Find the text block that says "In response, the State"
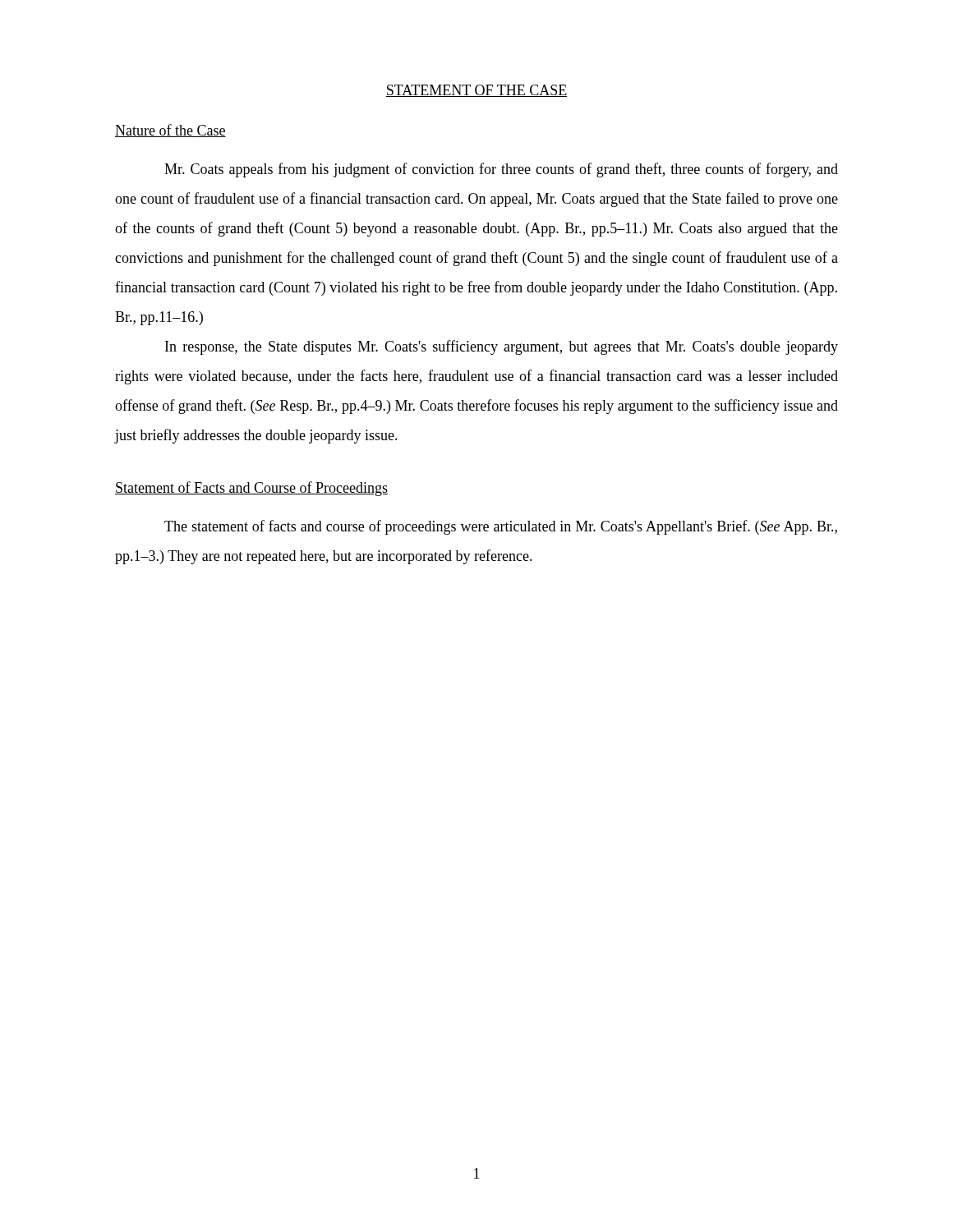This screenshot has height=1232, width=953. click(x=476, y=391)
